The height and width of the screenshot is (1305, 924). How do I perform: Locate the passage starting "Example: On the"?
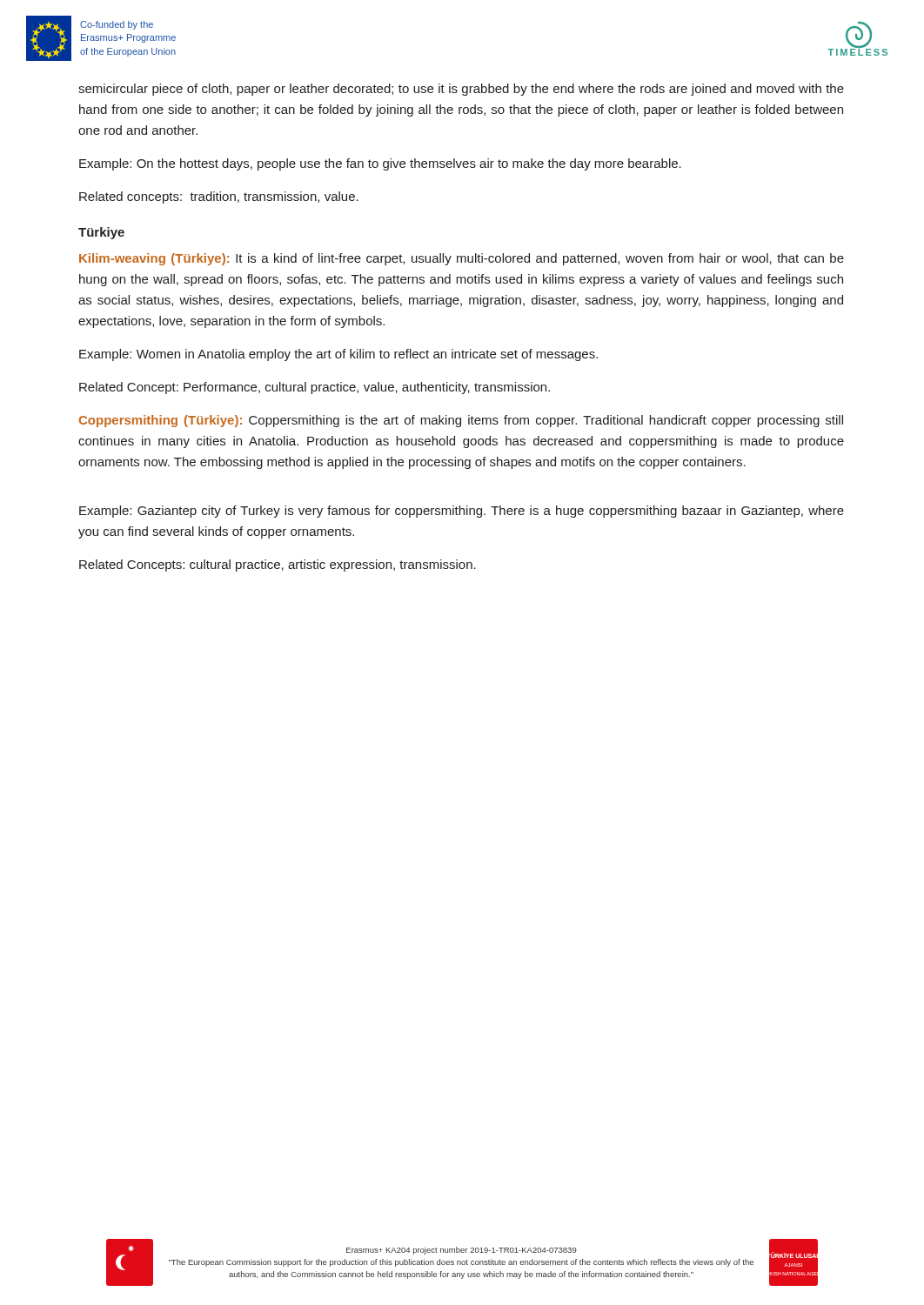pos(380,163)
